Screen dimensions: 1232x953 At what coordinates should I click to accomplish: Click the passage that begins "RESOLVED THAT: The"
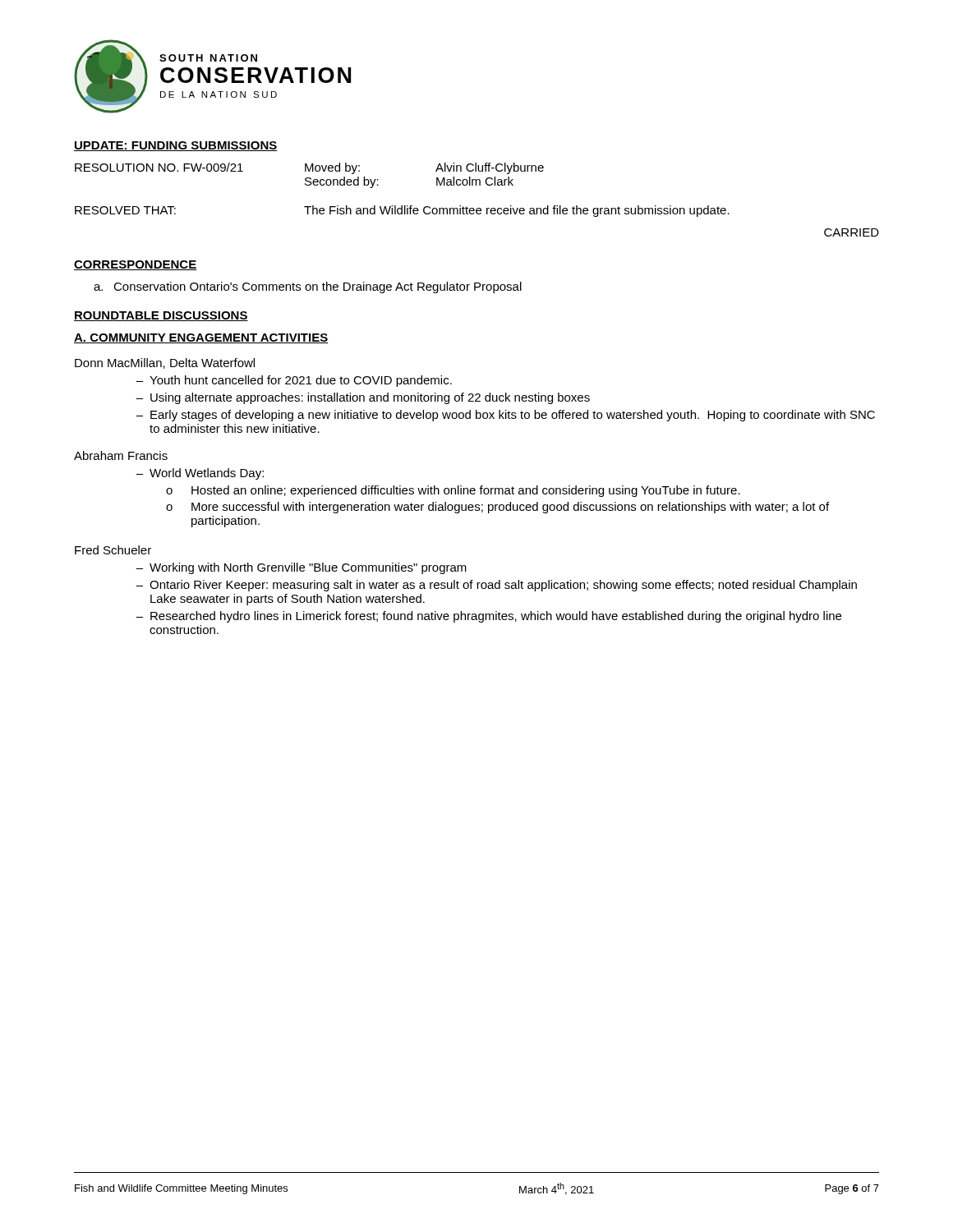click(x=402, y=210)
